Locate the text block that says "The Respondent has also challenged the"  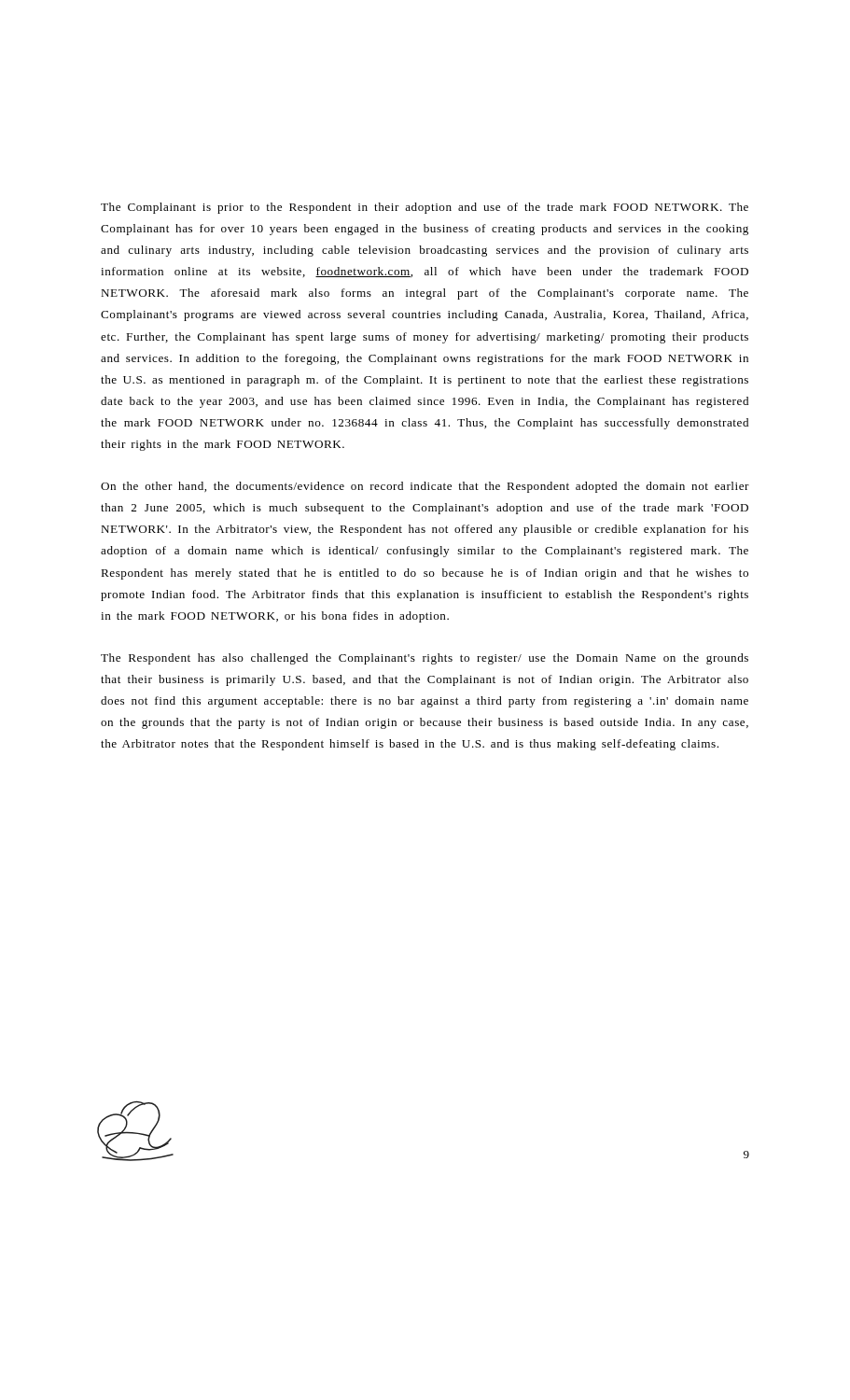pos(425,700)
